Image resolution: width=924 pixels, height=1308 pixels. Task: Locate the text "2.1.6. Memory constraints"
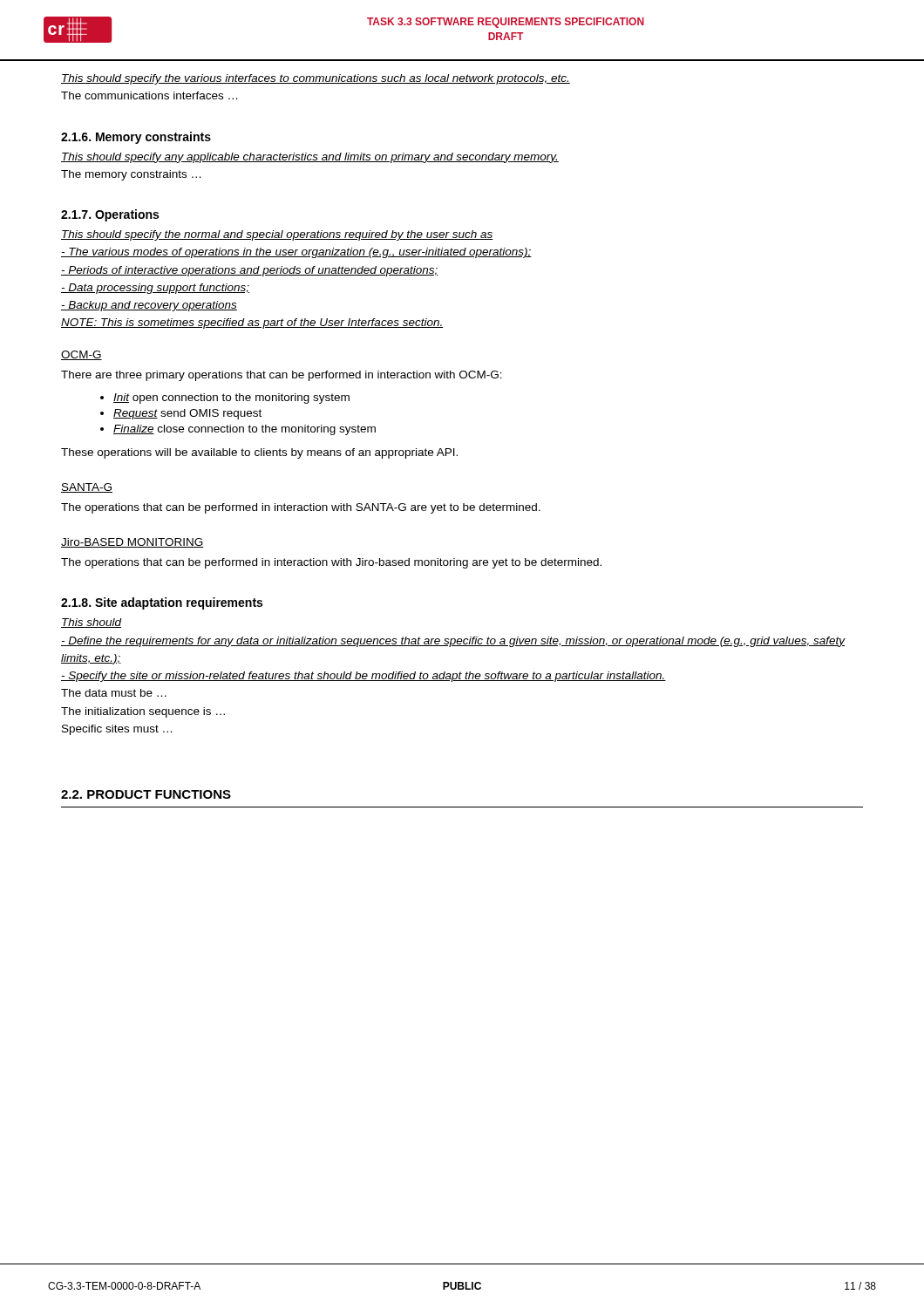[136, 136]
